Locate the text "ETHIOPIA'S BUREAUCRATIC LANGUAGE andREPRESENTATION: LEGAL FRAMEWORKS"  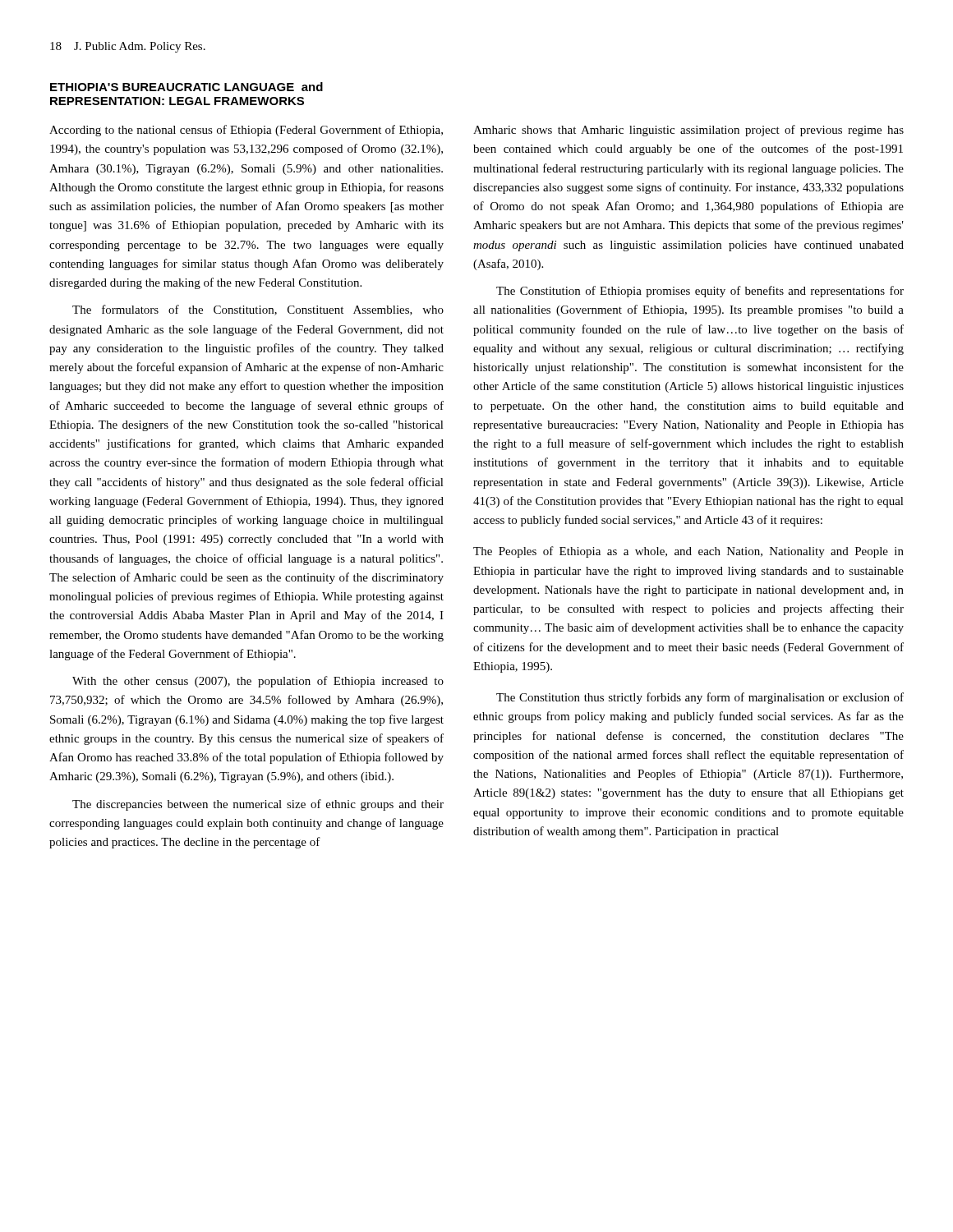coord(186,94)
